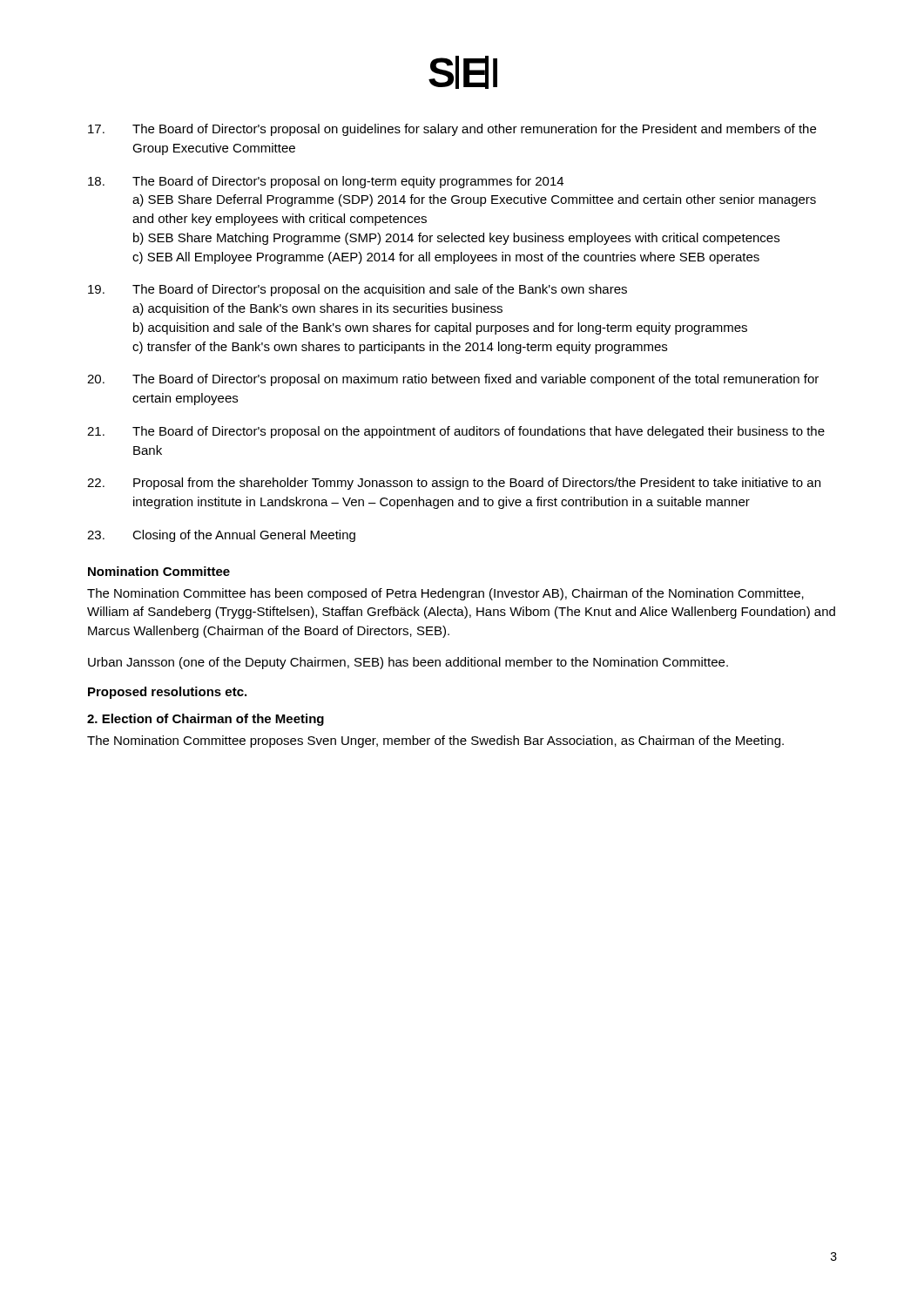
Task: Point to the passage starting "The Nomination Committee proposes"
Action: pos(436,740)
